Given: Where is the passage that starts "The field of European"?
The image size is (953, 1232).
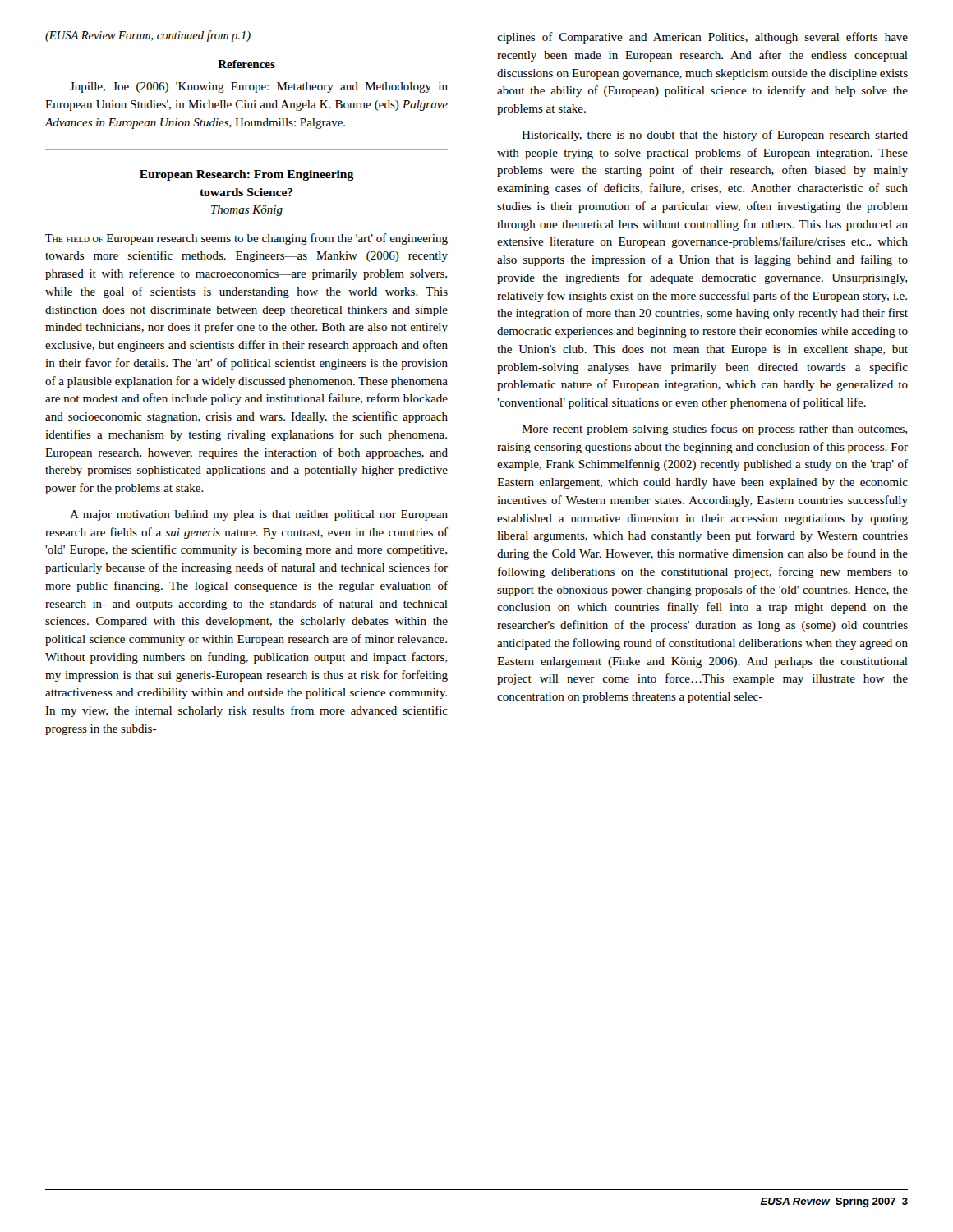Looking at the screenshot, I should (246, 484).
